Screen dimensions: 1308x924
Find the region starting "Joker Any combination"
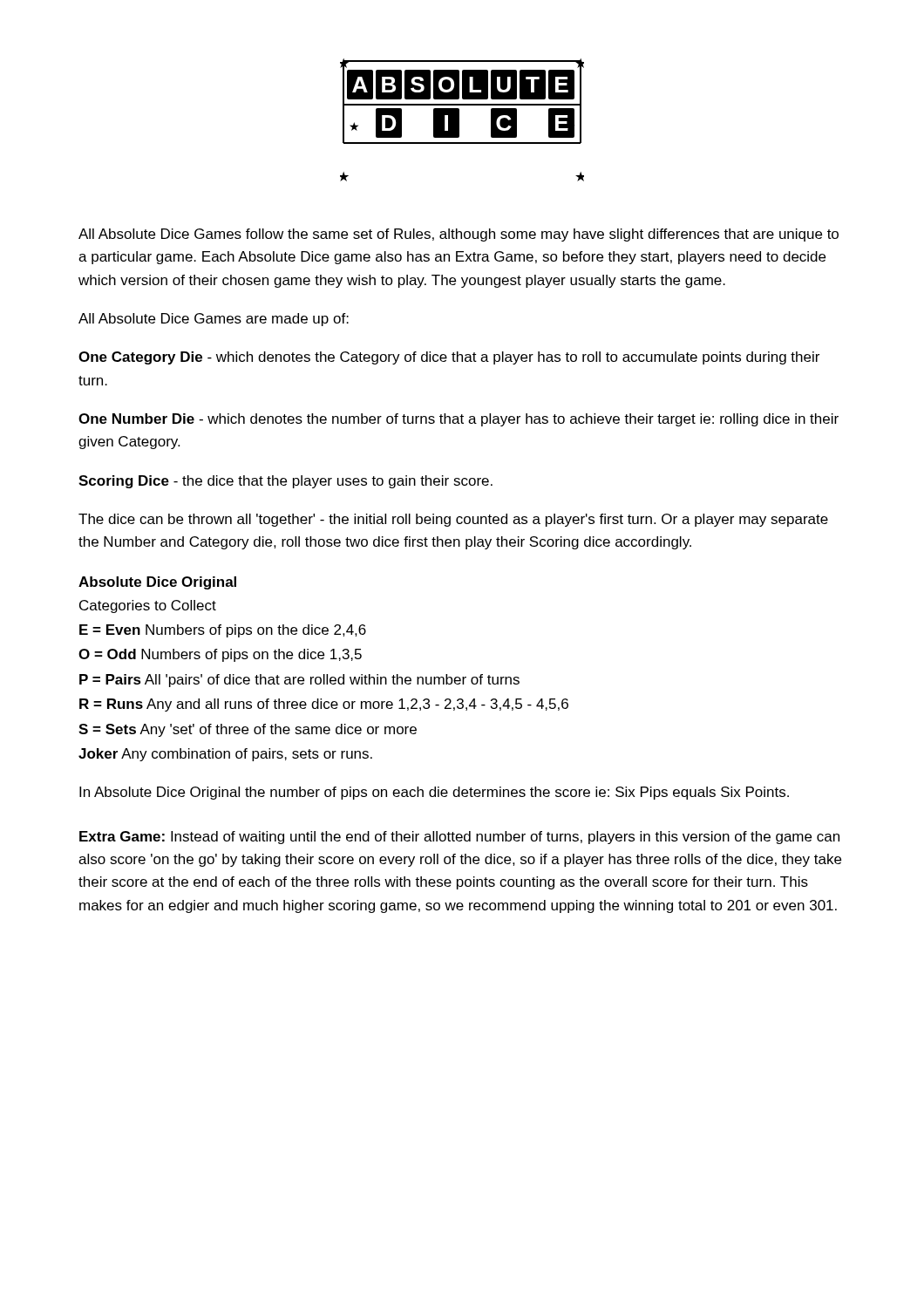click(226, 754)
